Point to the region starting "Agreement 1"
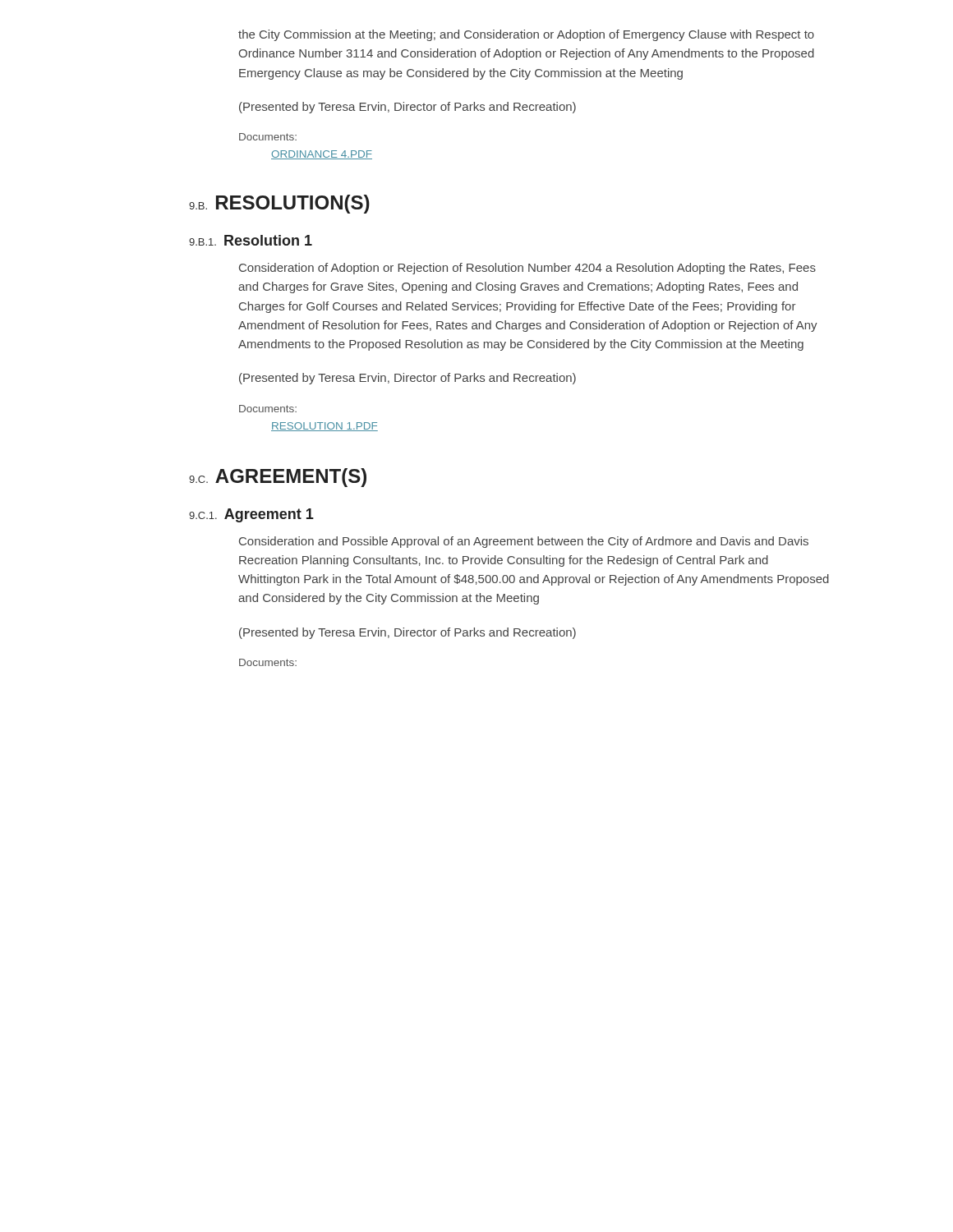 pyautogui.click(x=269, y=514)
